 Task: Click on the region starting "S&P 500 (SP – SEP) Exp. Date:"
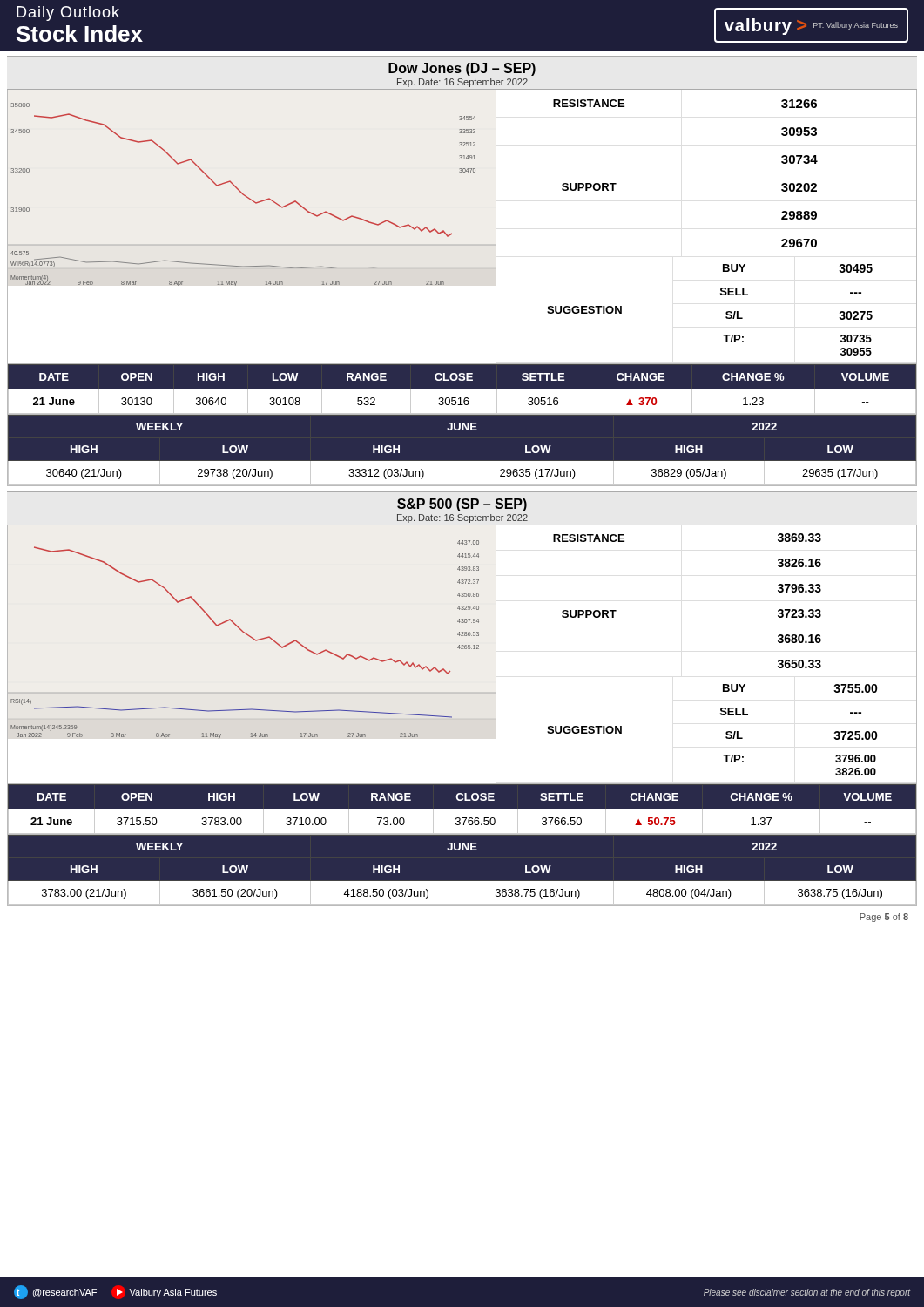tap(462, 510)
